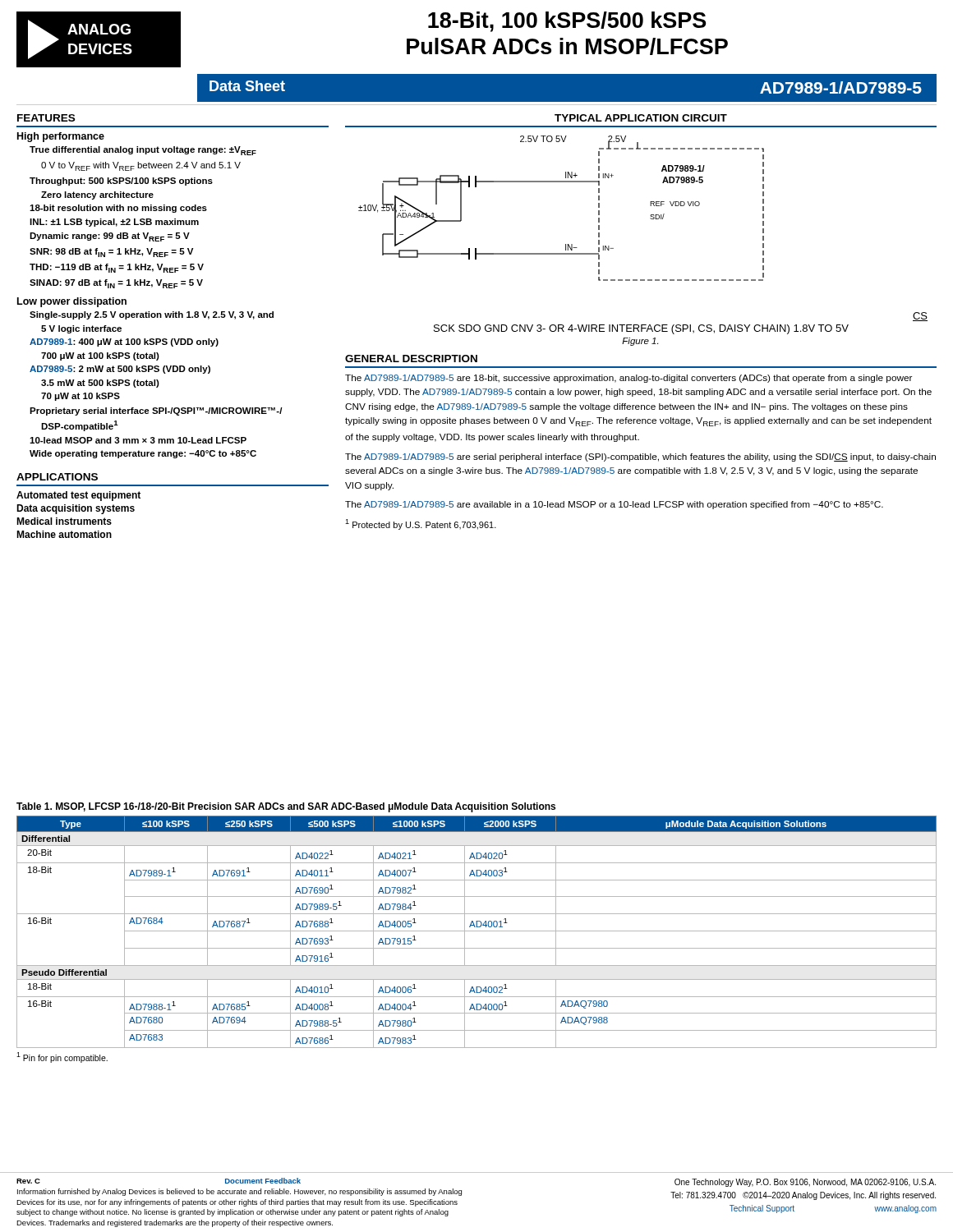Find the list item containing "3.5 mW at 500"

[x=100, y=383]
